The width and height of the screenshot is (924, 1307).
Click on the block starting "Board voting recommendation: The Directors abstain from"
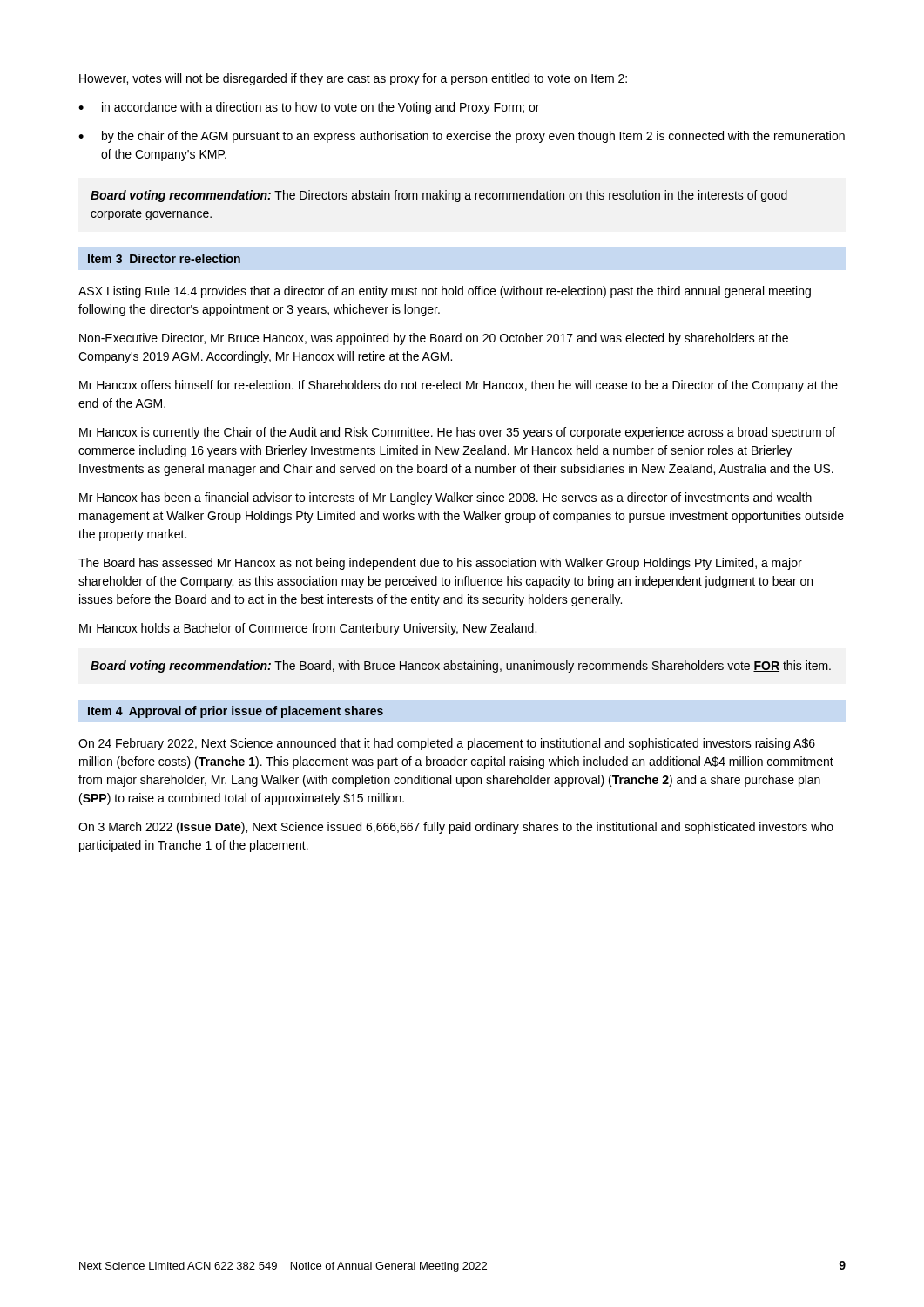tap(439, 205)
